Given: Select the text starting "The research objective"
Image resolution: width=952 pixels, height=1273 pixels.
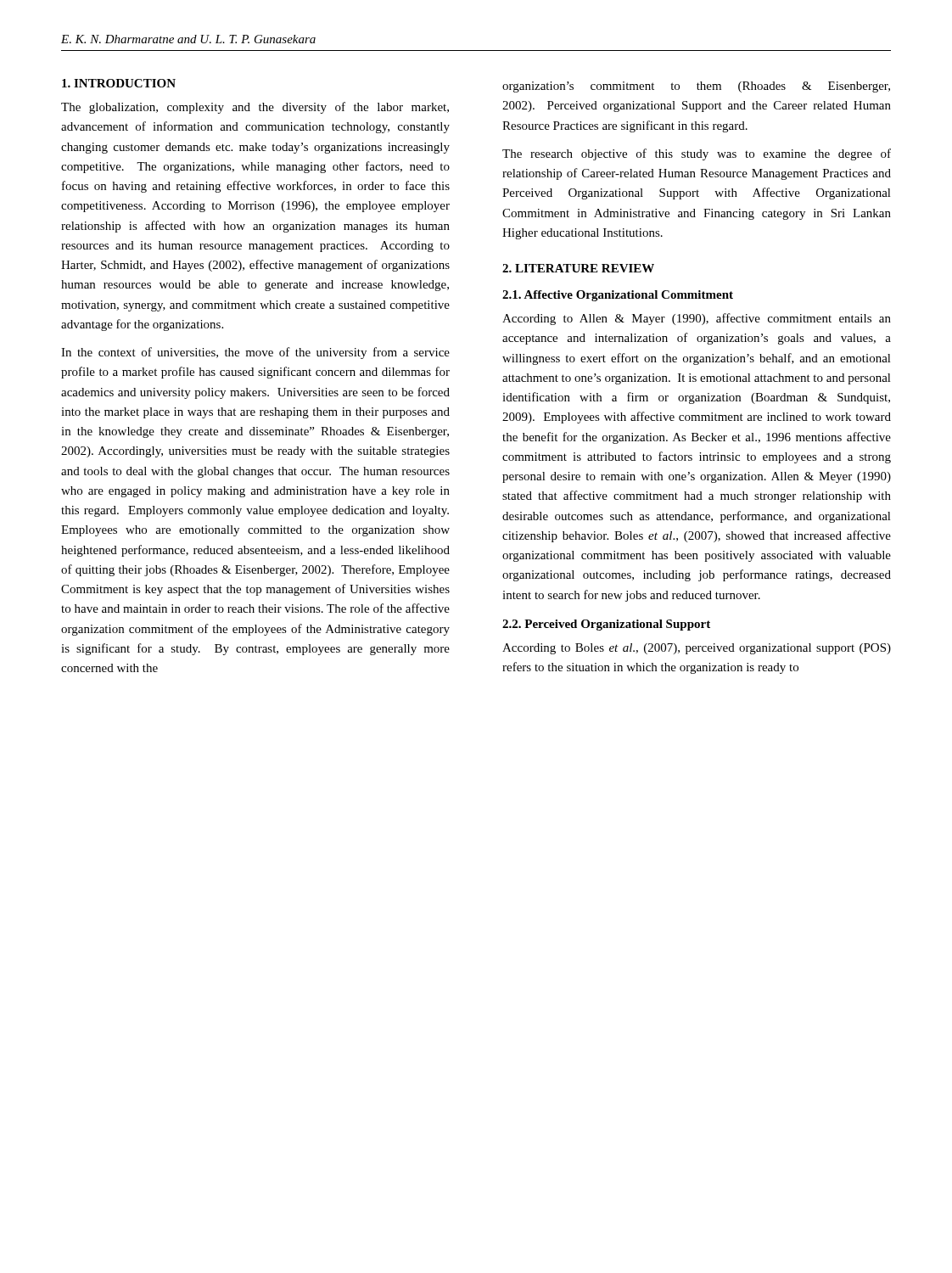Looking at the screenshot, I should coord(697,193).
